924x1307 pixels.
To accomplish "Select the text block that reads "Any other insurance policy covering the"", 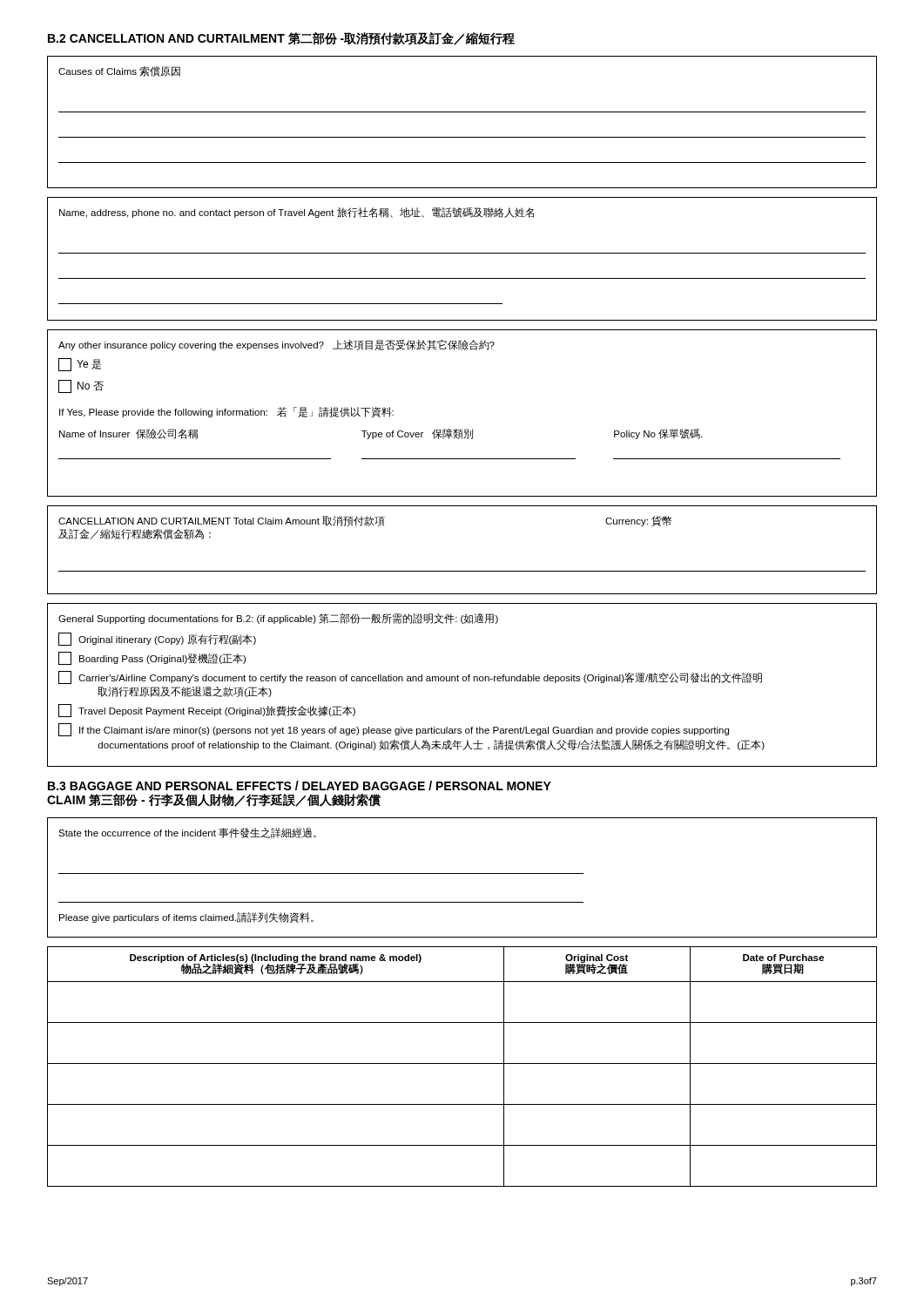I will coord(277,345).
